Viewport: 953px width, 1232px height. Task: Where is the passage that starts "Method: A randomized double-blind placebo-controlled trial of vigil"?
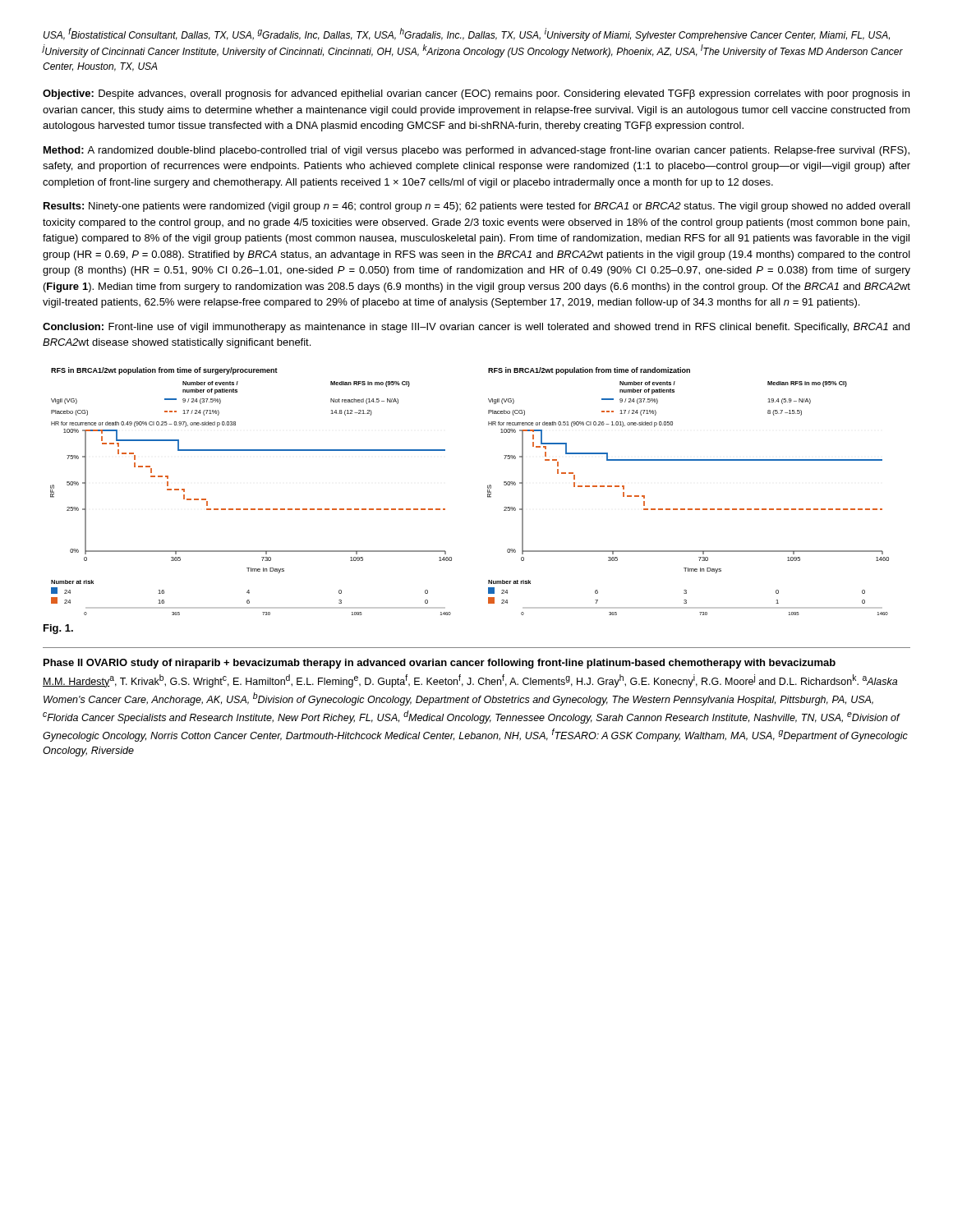(476, 166)
